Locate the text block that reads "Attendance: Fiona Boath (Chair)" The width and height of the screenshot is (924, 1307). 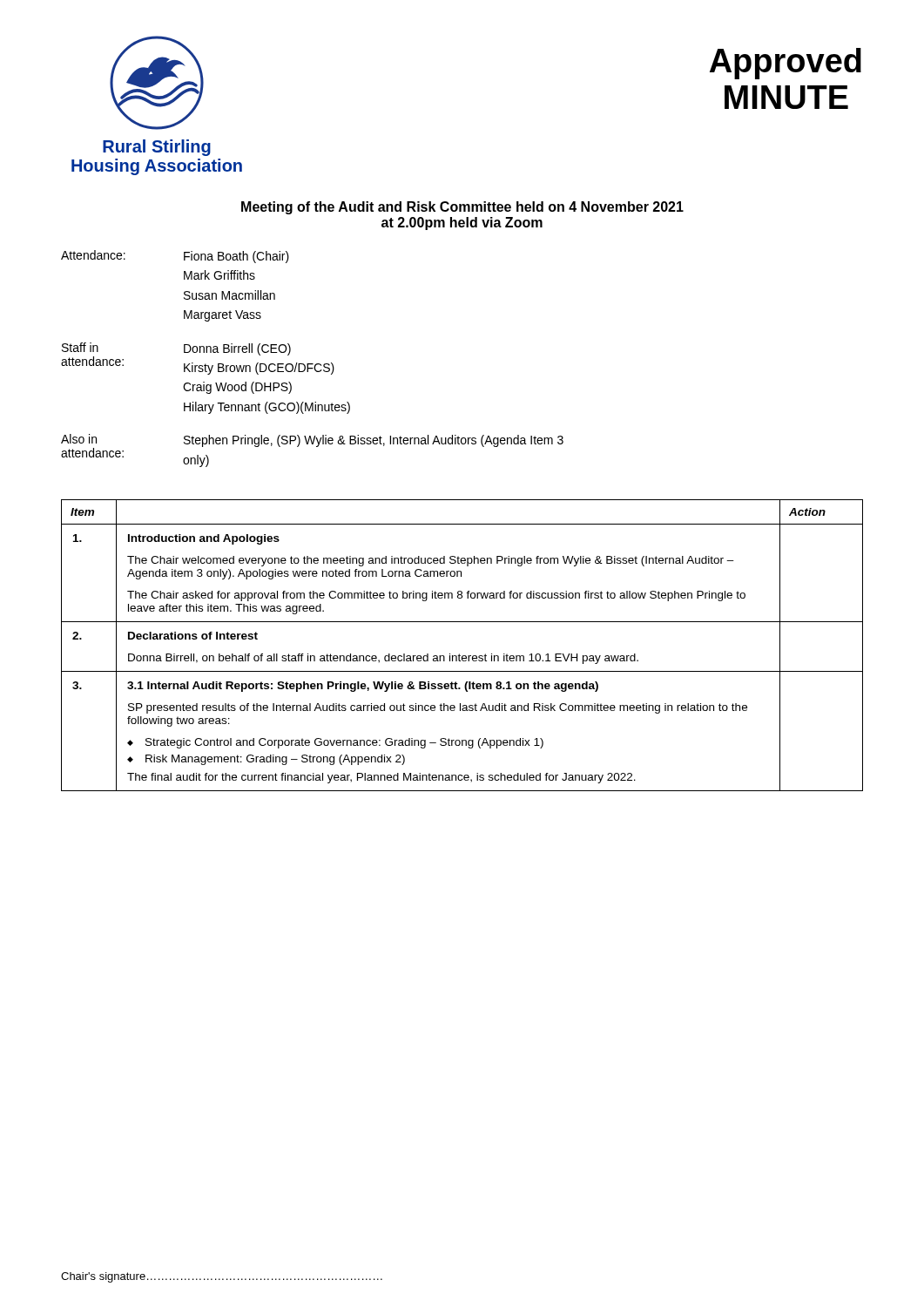pos(175,286)
